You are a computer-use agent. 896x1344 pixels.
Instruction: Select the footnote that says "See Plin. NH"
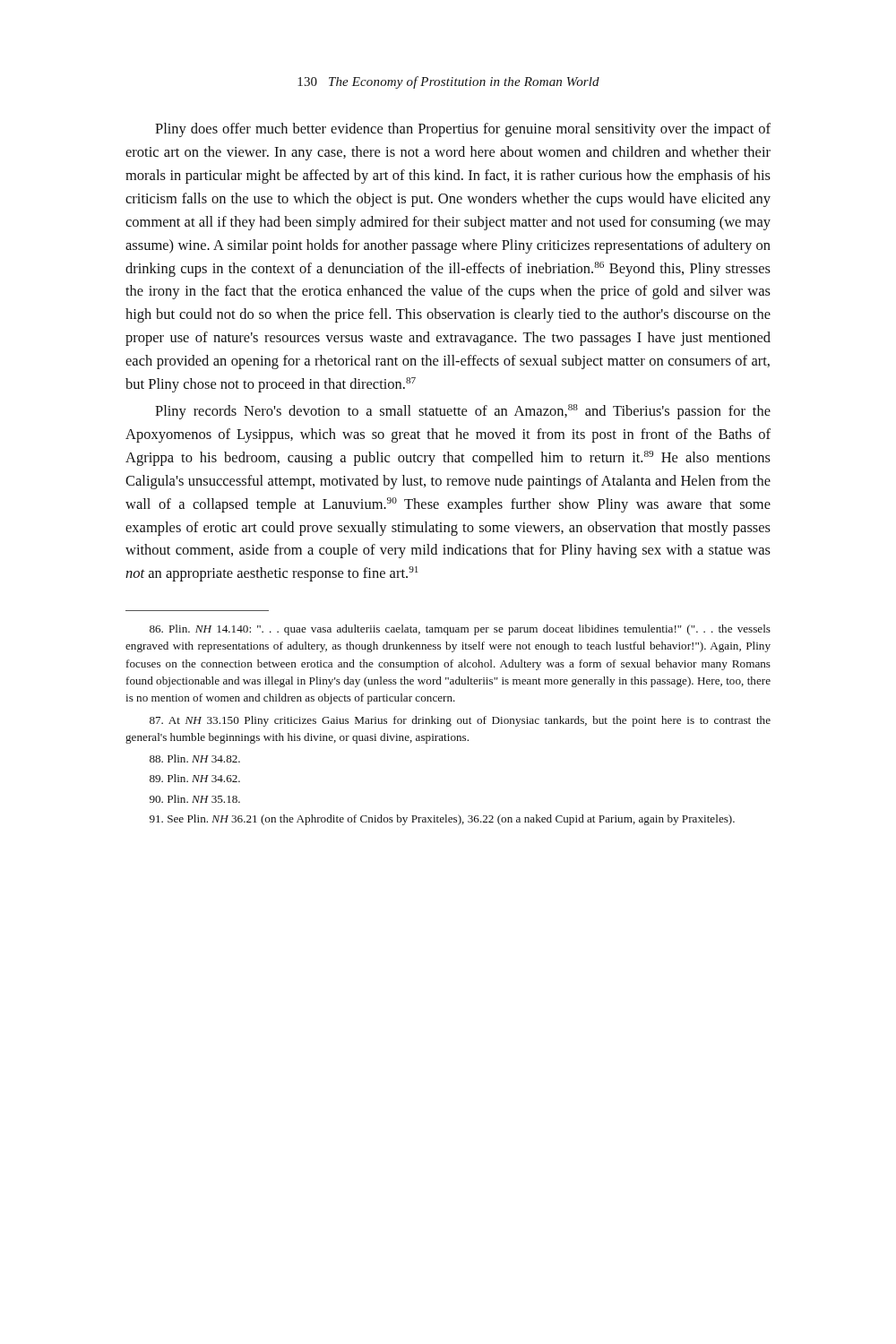coord(442,818)
